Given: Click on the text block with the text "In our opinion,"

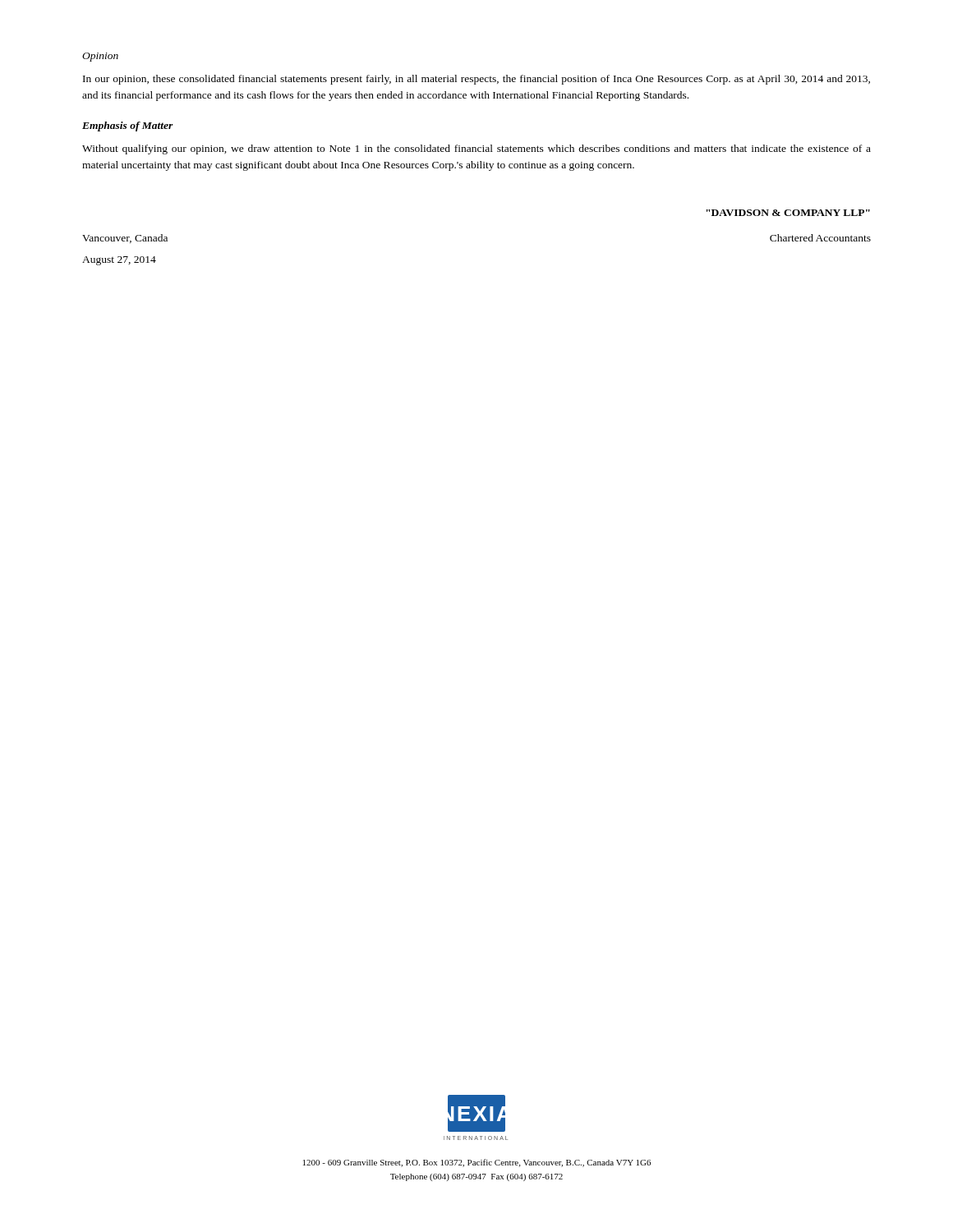Looking at the screenshot, I should click(476, 87).
